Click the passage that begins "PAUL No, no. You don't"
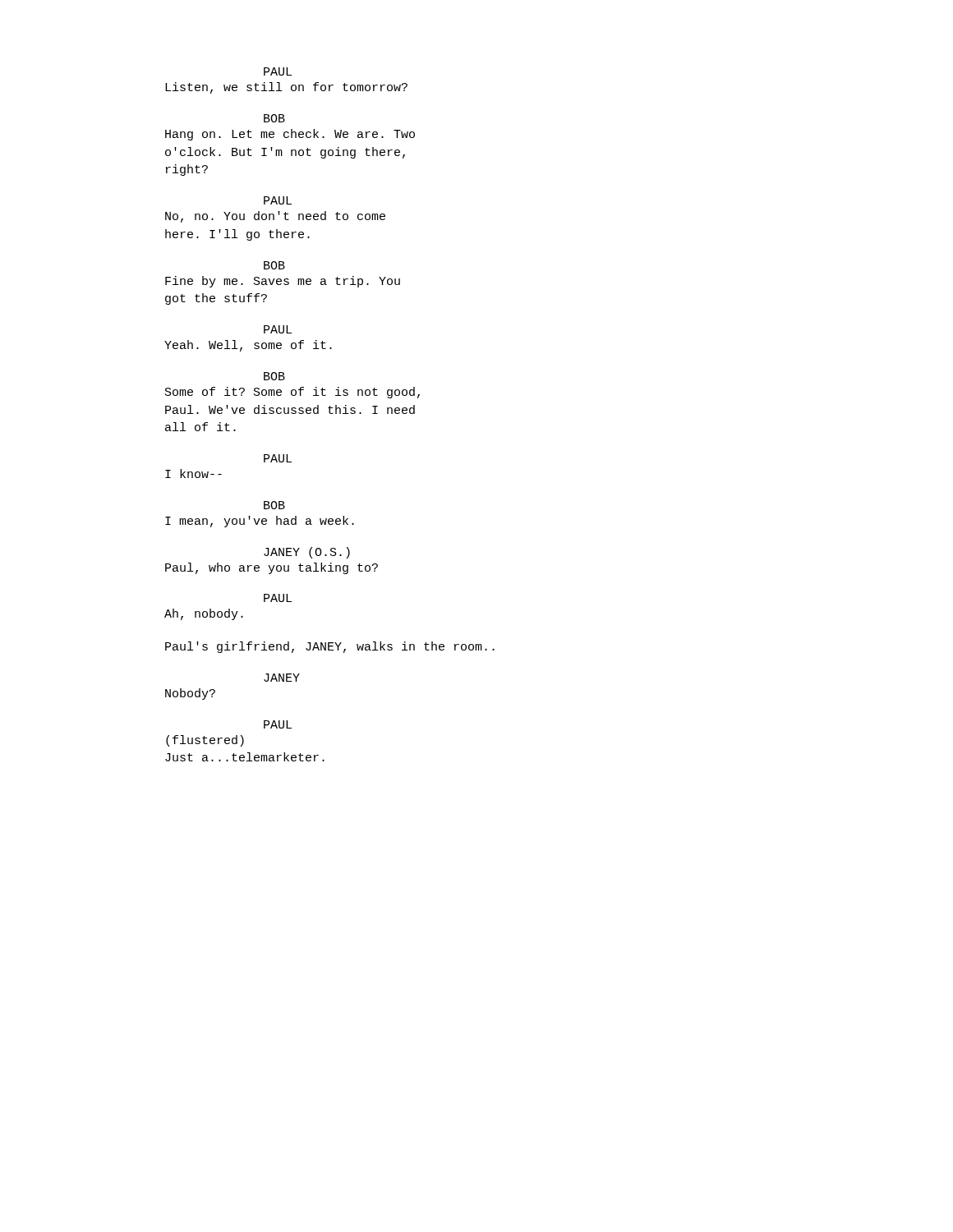Screen dimensions: 1232x953 tap(278, 200)
